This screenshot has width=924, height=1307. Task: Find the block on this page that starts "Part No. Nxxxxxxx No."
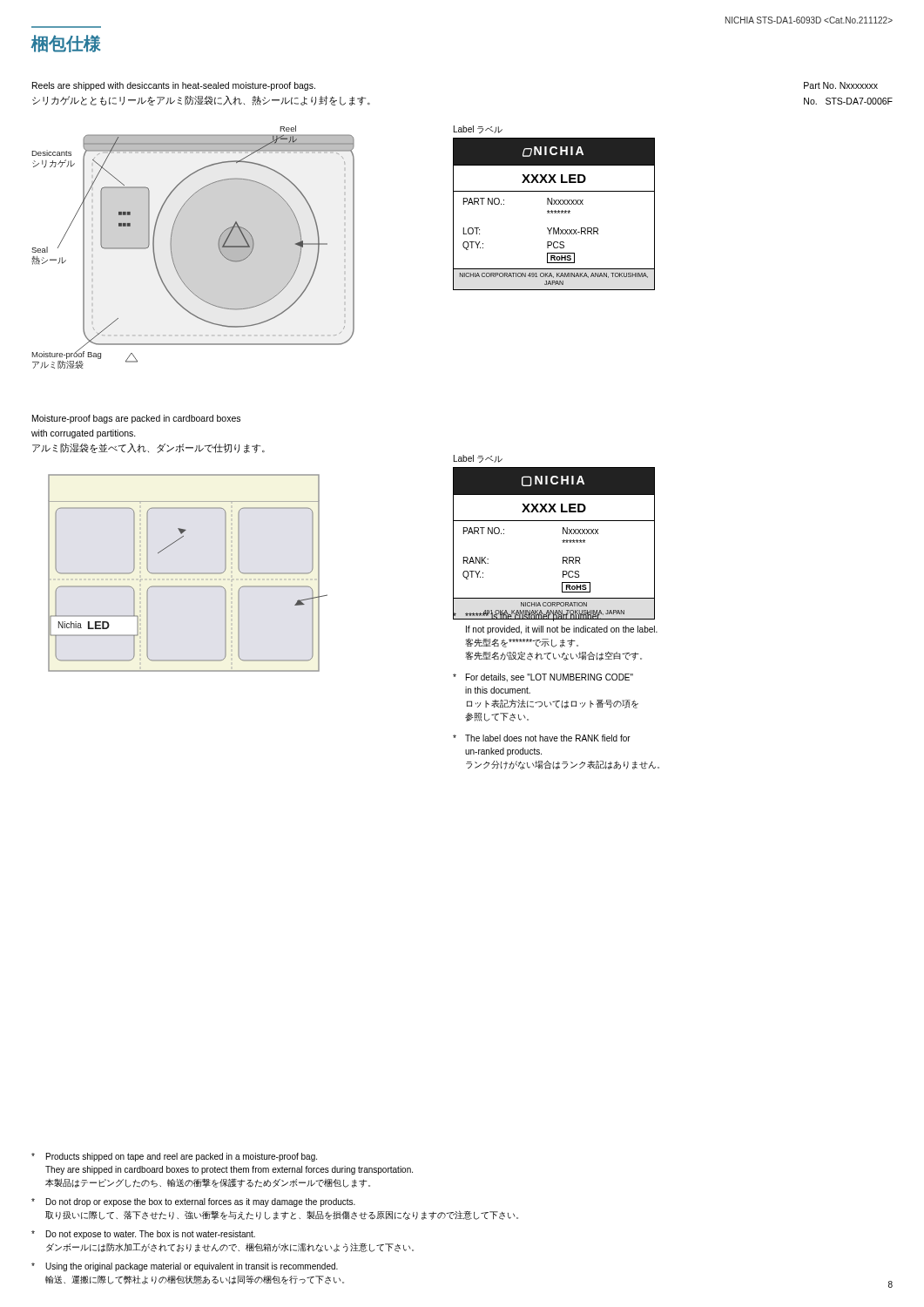point(848,93)
